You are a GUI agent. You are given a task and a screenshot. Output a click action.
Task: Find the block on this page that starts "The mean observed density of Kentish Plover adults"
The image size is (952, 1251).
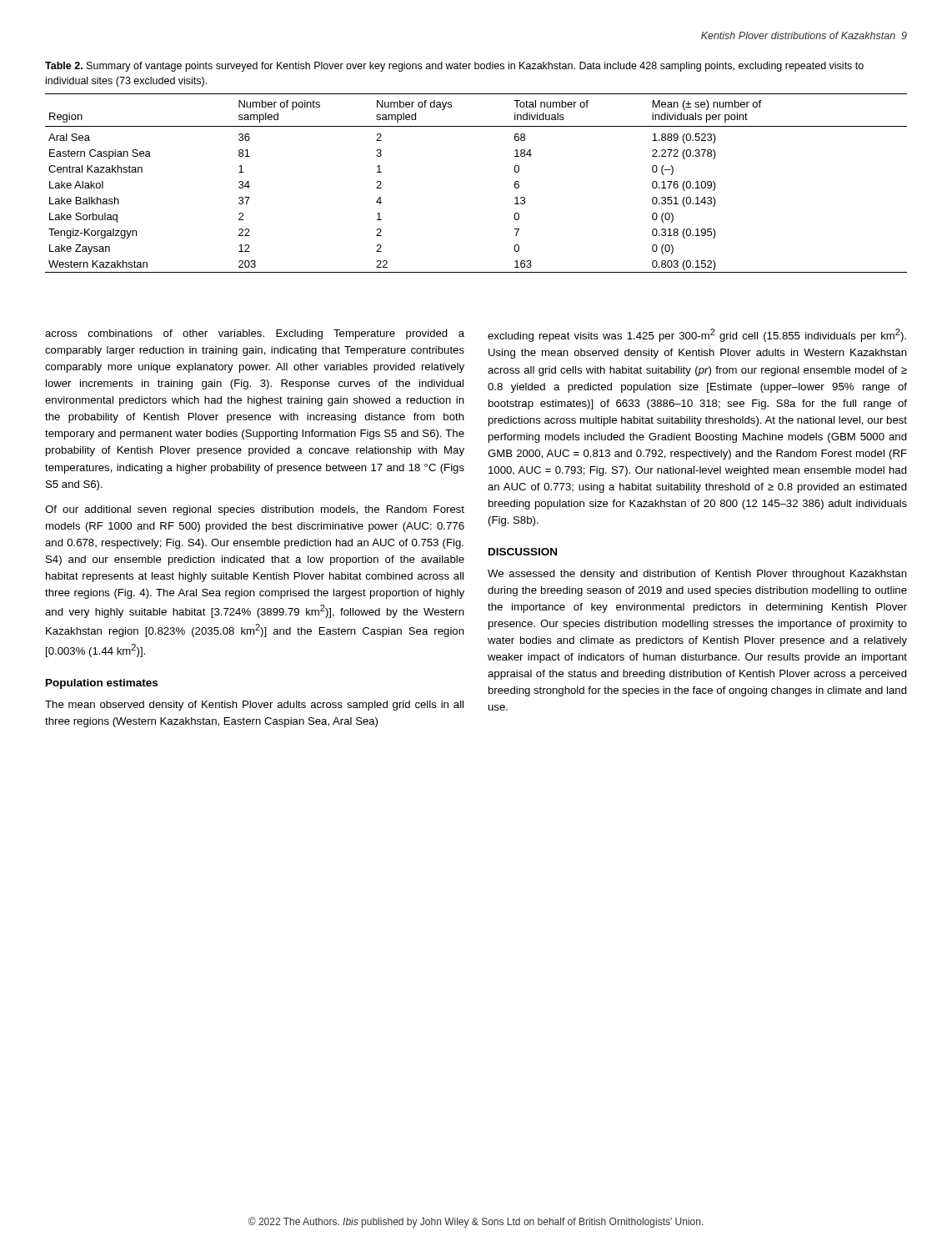[x=255, y=713]
